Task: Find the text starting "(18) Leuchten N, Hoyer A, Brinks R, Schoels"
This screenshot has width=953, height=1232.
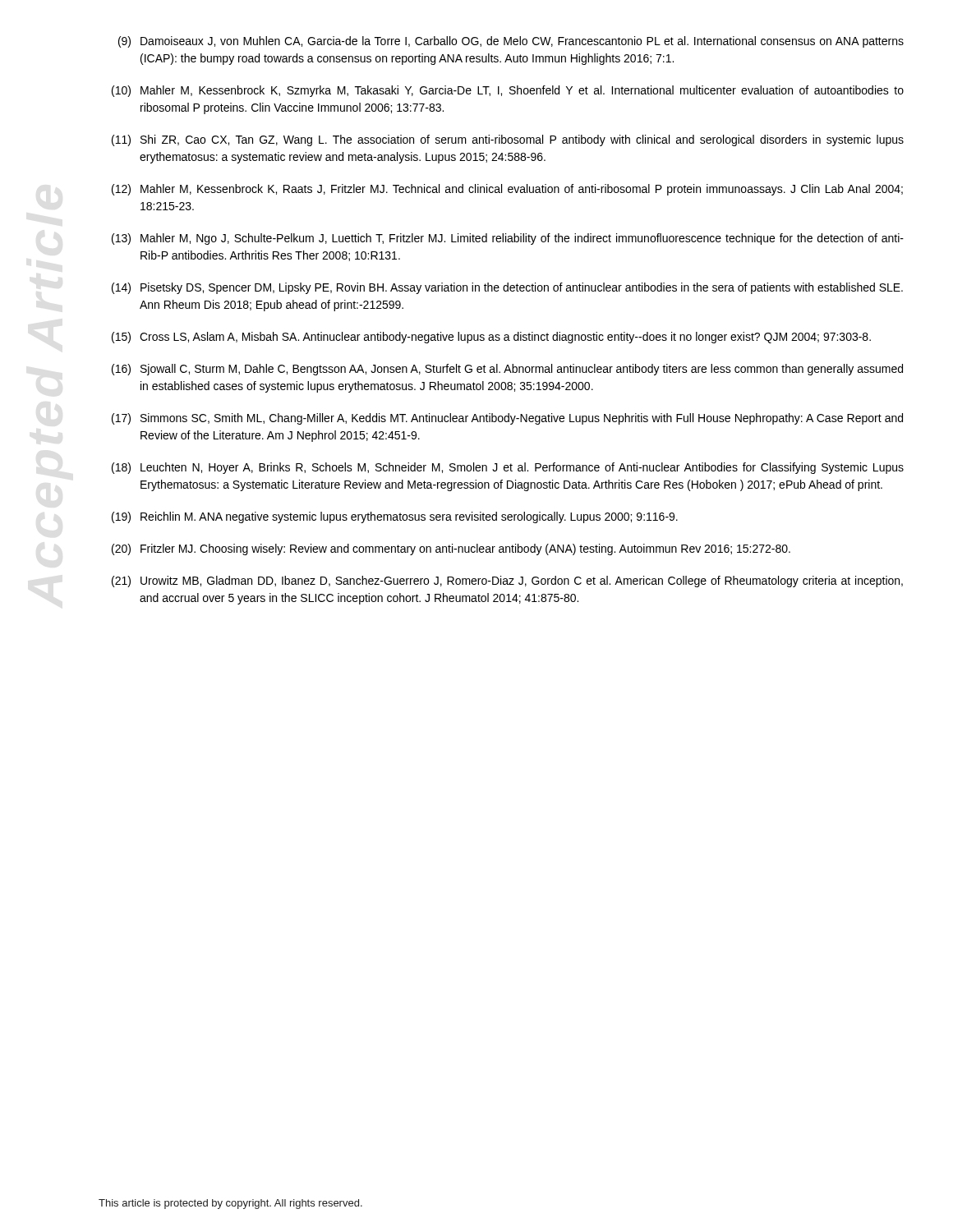Action: coord(501,476)
